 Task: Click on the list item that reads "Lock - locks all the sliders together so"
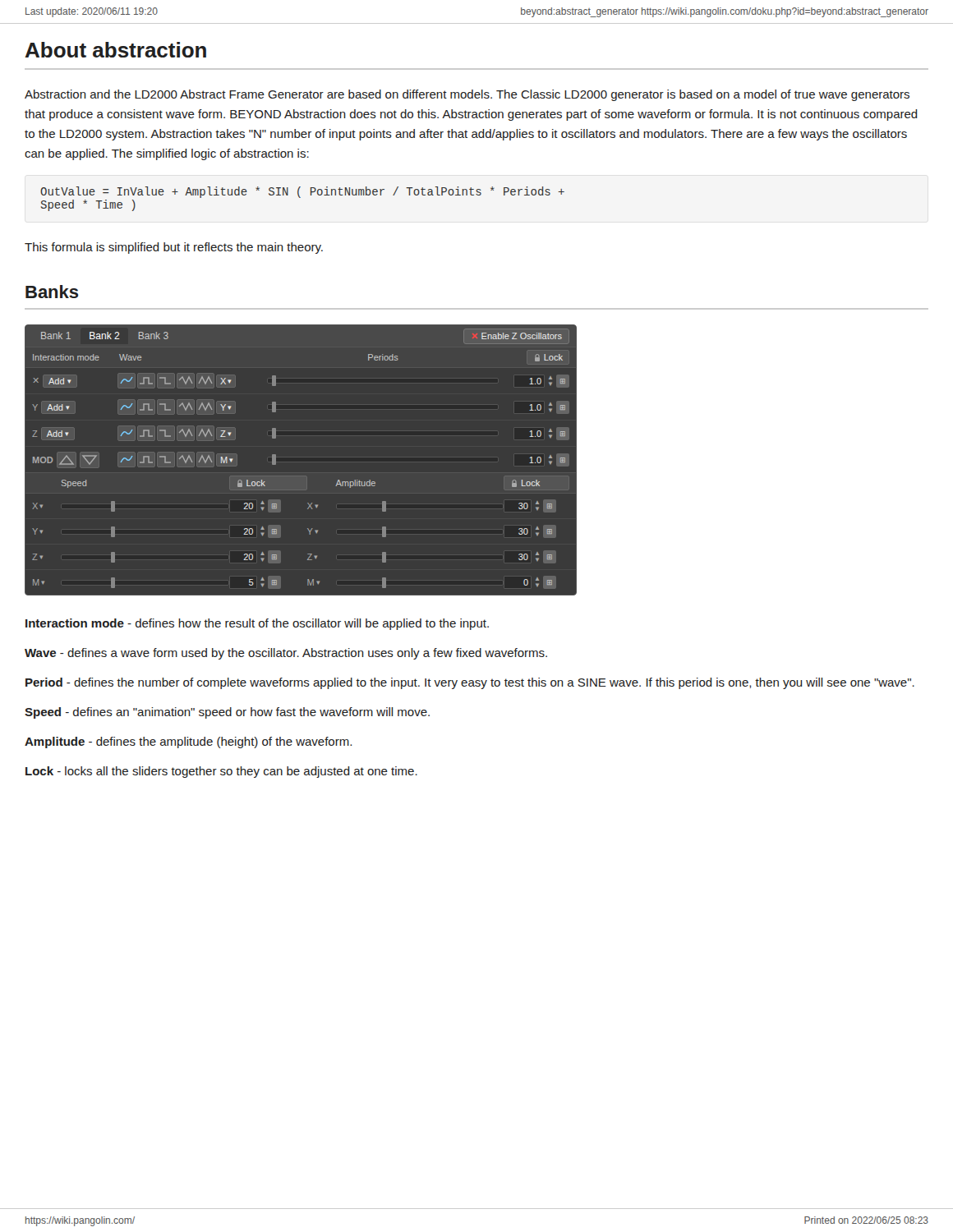click(221, 771)
